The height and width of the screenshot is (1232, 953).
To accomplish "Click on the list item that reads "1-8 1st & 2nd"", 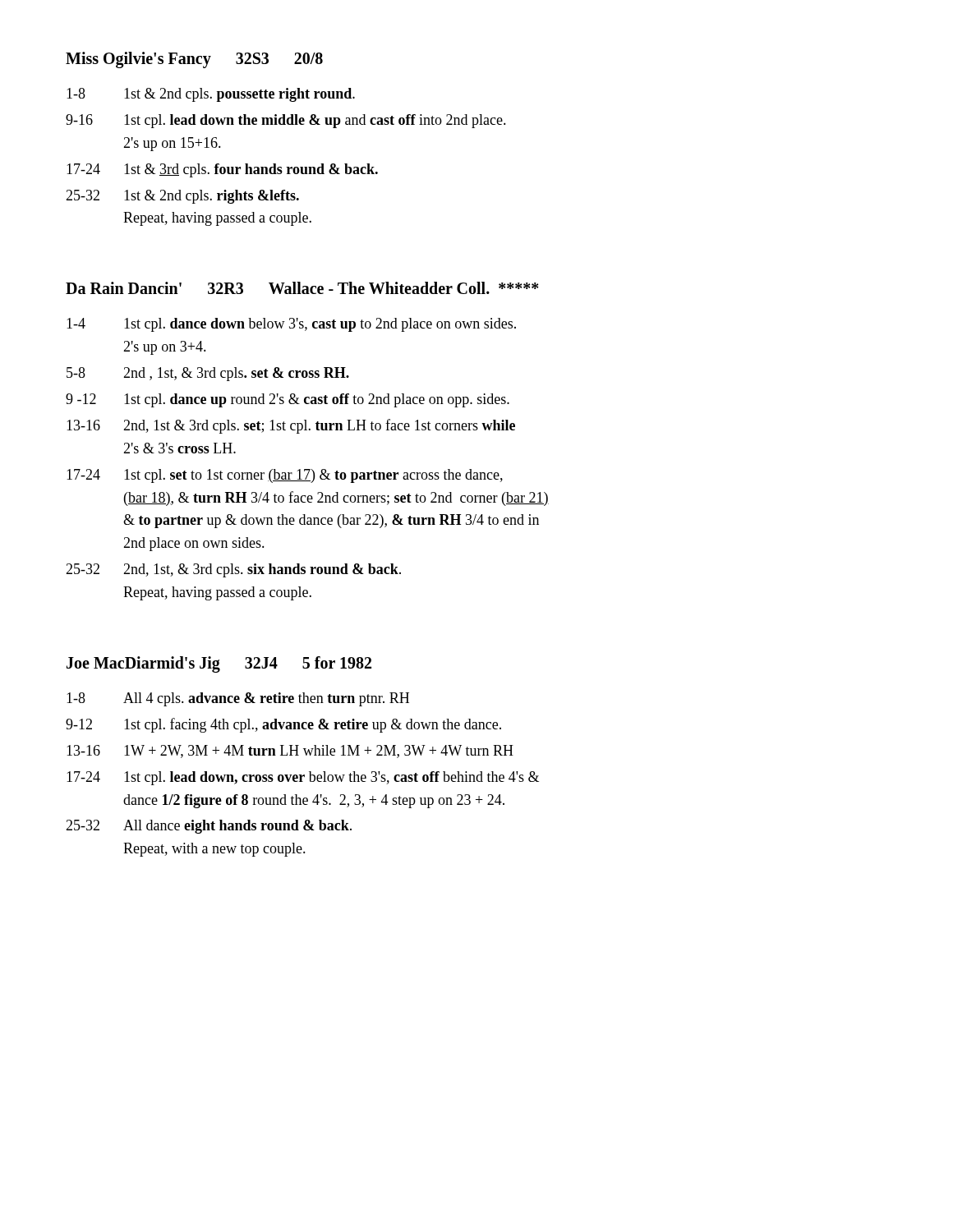I will tap(211, 95).
